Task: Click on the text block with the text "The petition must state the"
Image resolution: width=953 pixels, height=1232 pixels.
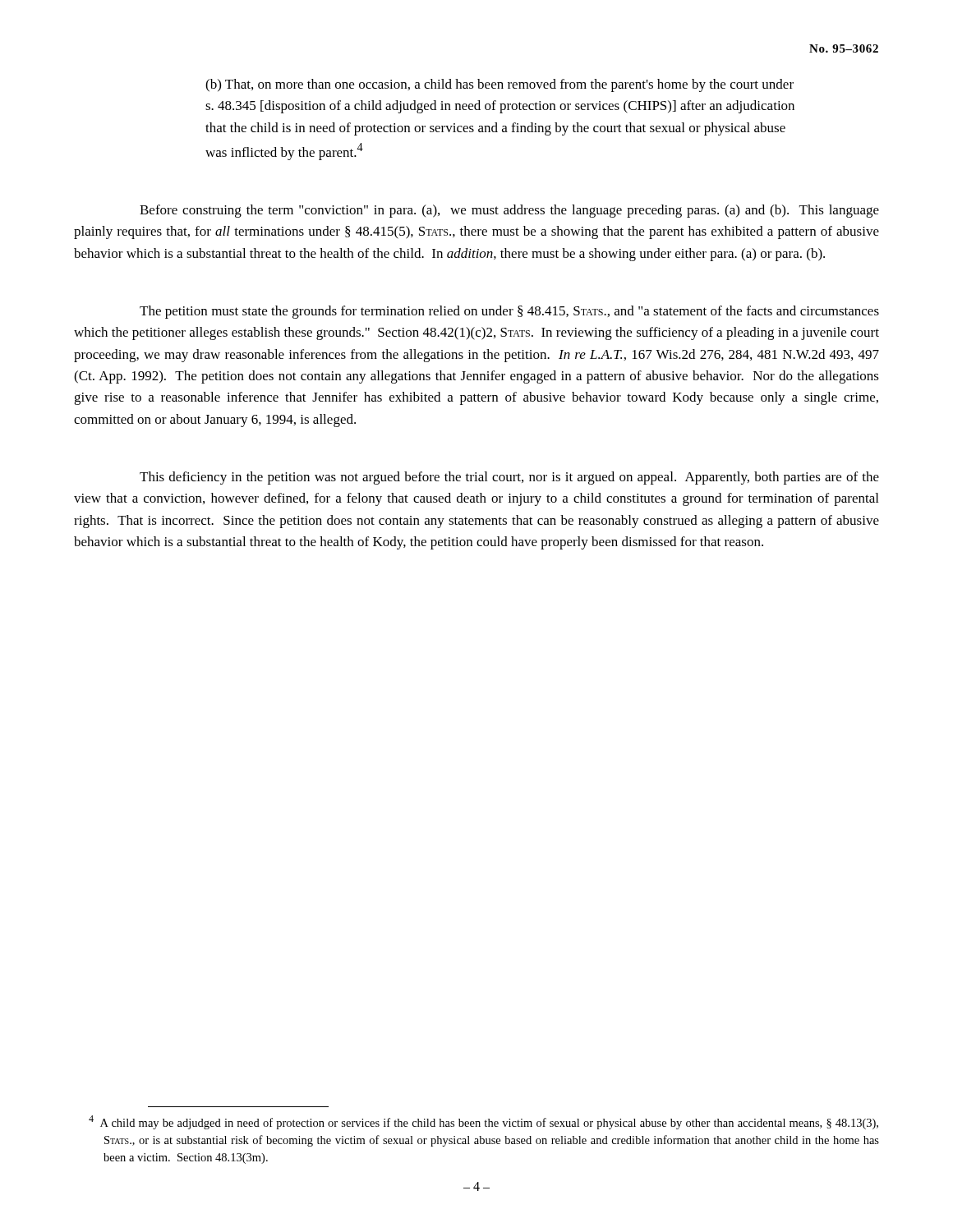Action: 476,365
